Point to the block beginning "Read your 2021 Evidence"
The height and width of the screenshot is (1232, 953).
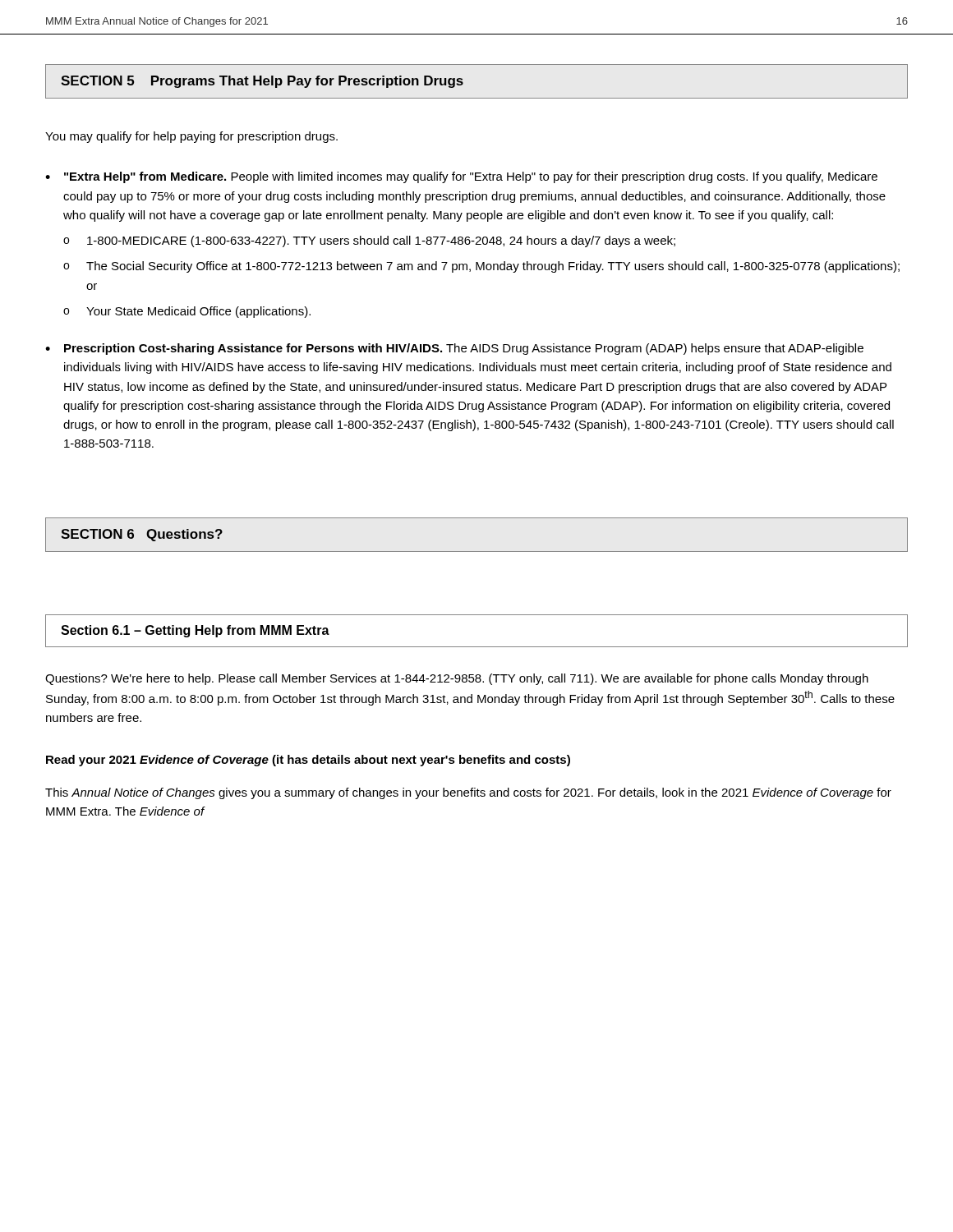(308, 760)
